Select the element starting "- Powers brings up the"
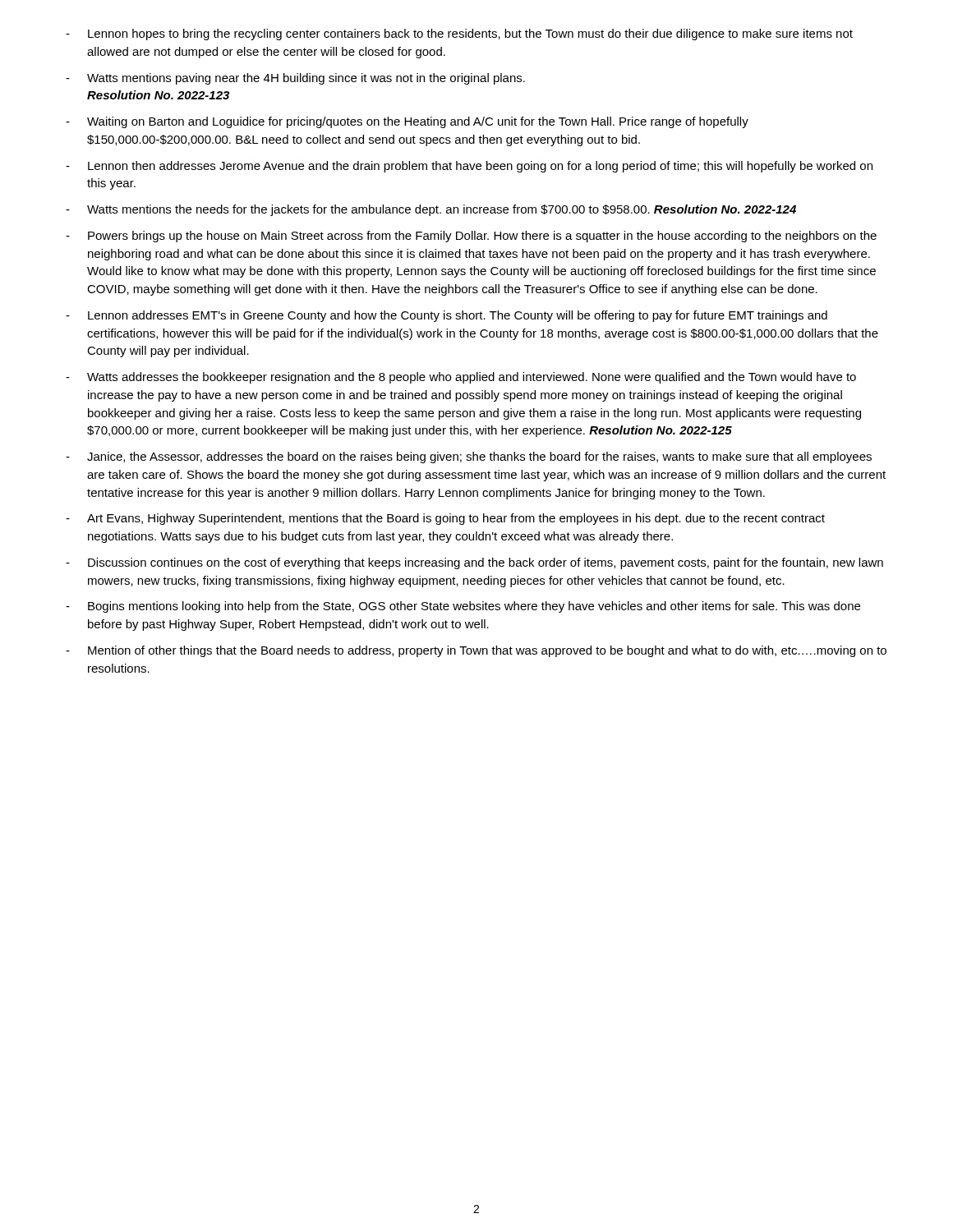The width and height of the screenshot is (953, 1232). [x=476, y=262]
